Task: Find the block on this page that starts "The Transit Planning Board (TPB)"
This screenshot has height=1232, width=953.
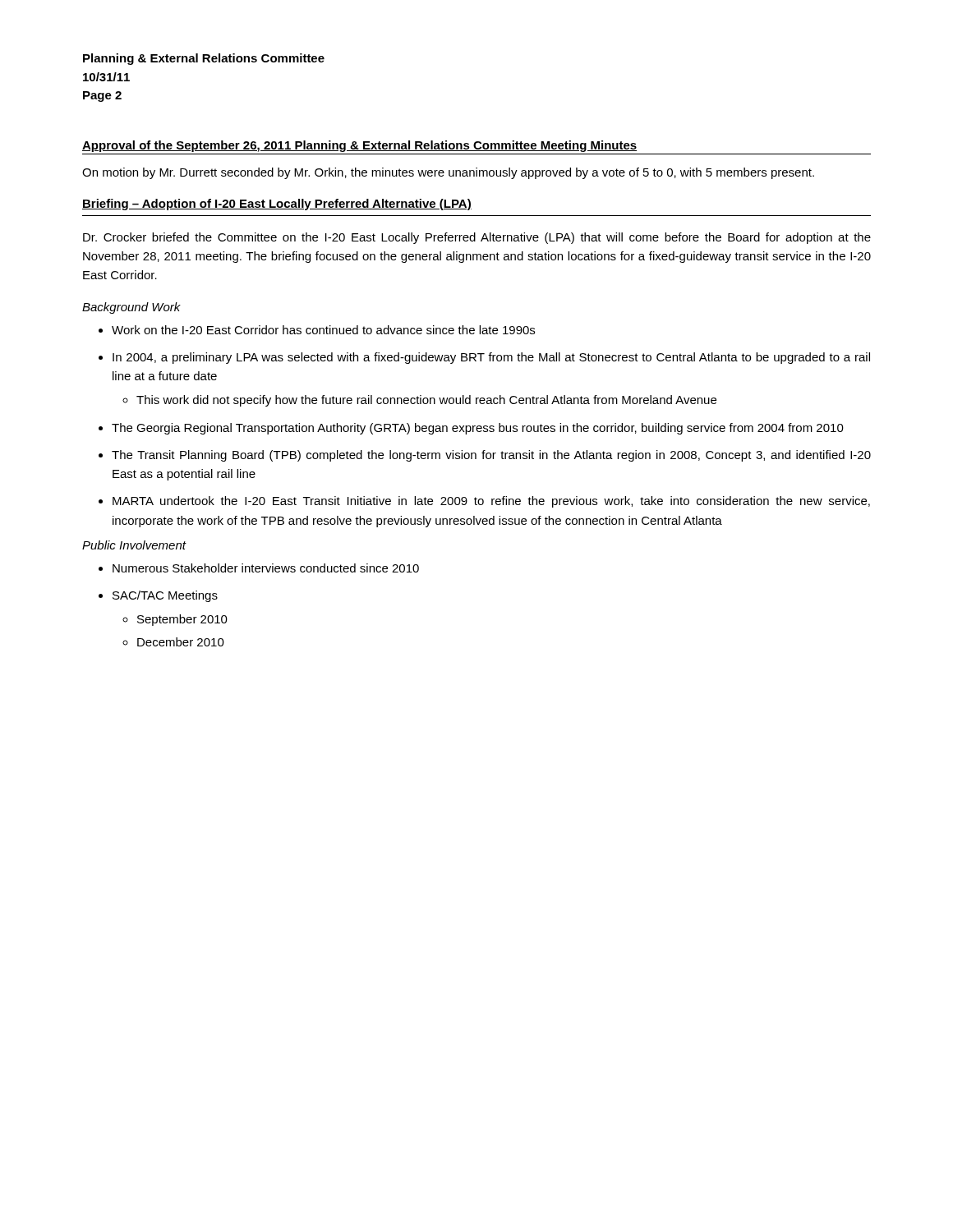Action: click(491, 464)
